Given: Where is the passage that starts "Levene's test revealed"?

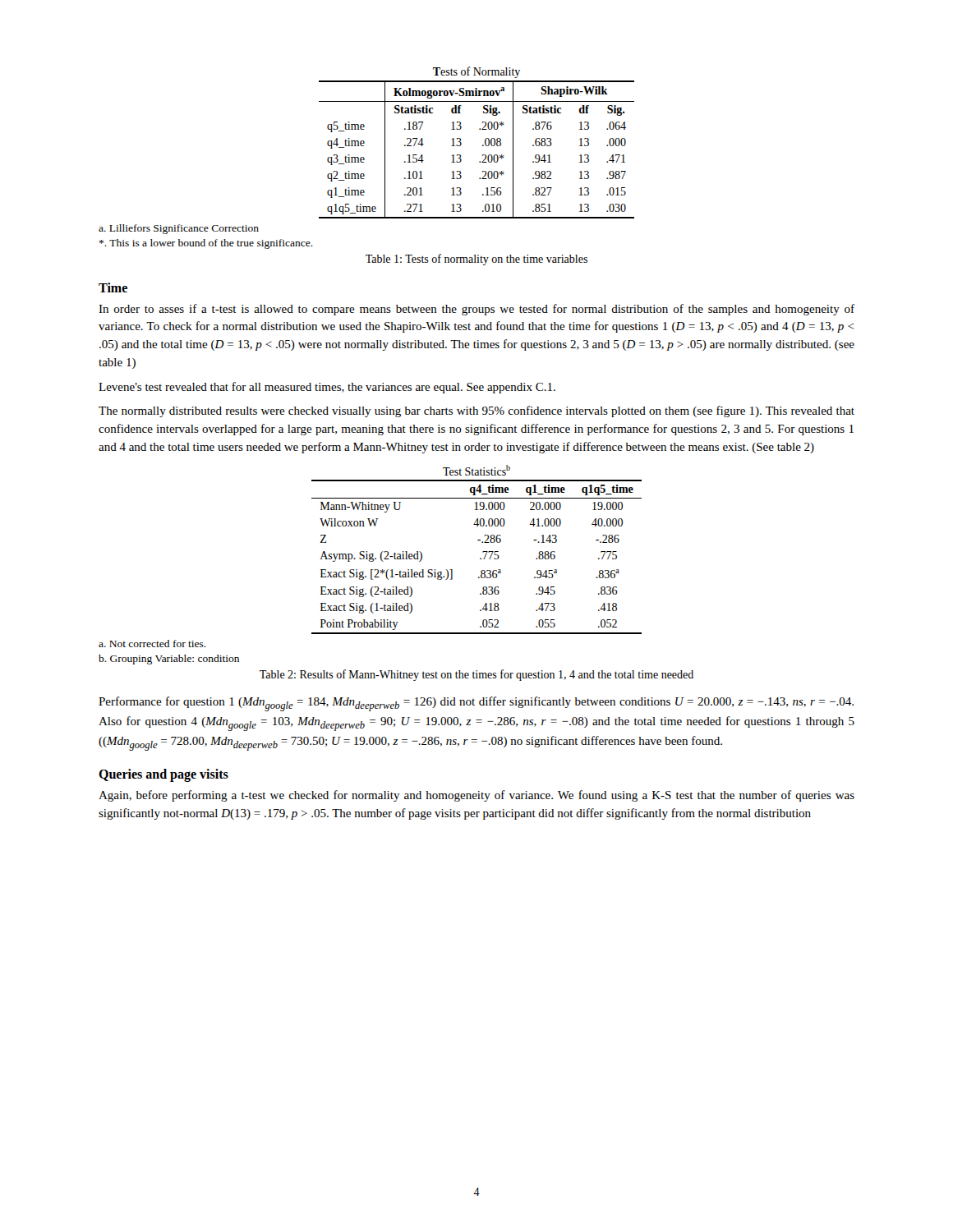Looking at the screenshot, I should [327, 387].
